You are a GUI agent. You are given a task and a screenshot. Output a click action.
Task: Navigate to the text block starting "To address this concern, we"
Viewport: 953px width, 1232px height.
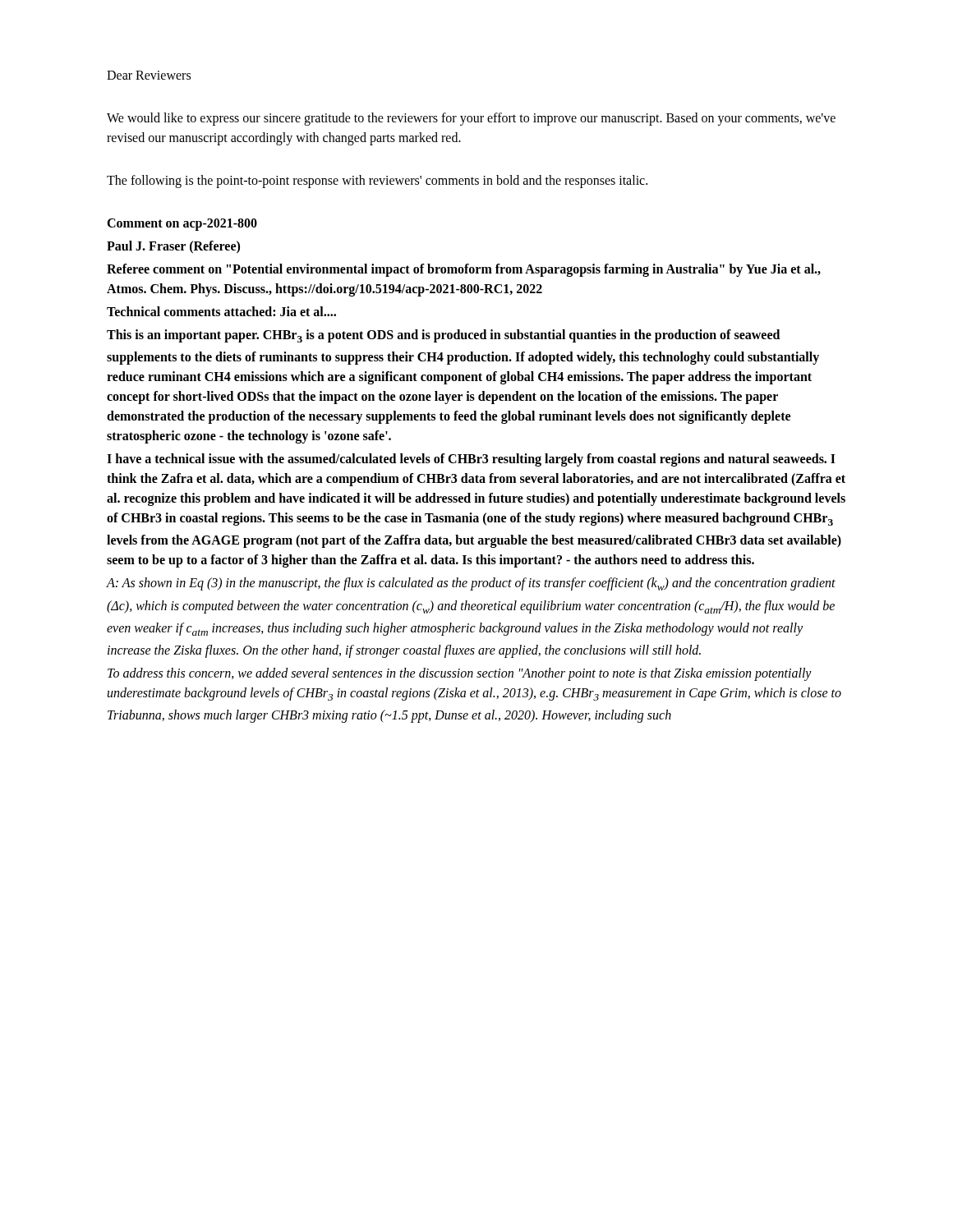tap(476, 694)
